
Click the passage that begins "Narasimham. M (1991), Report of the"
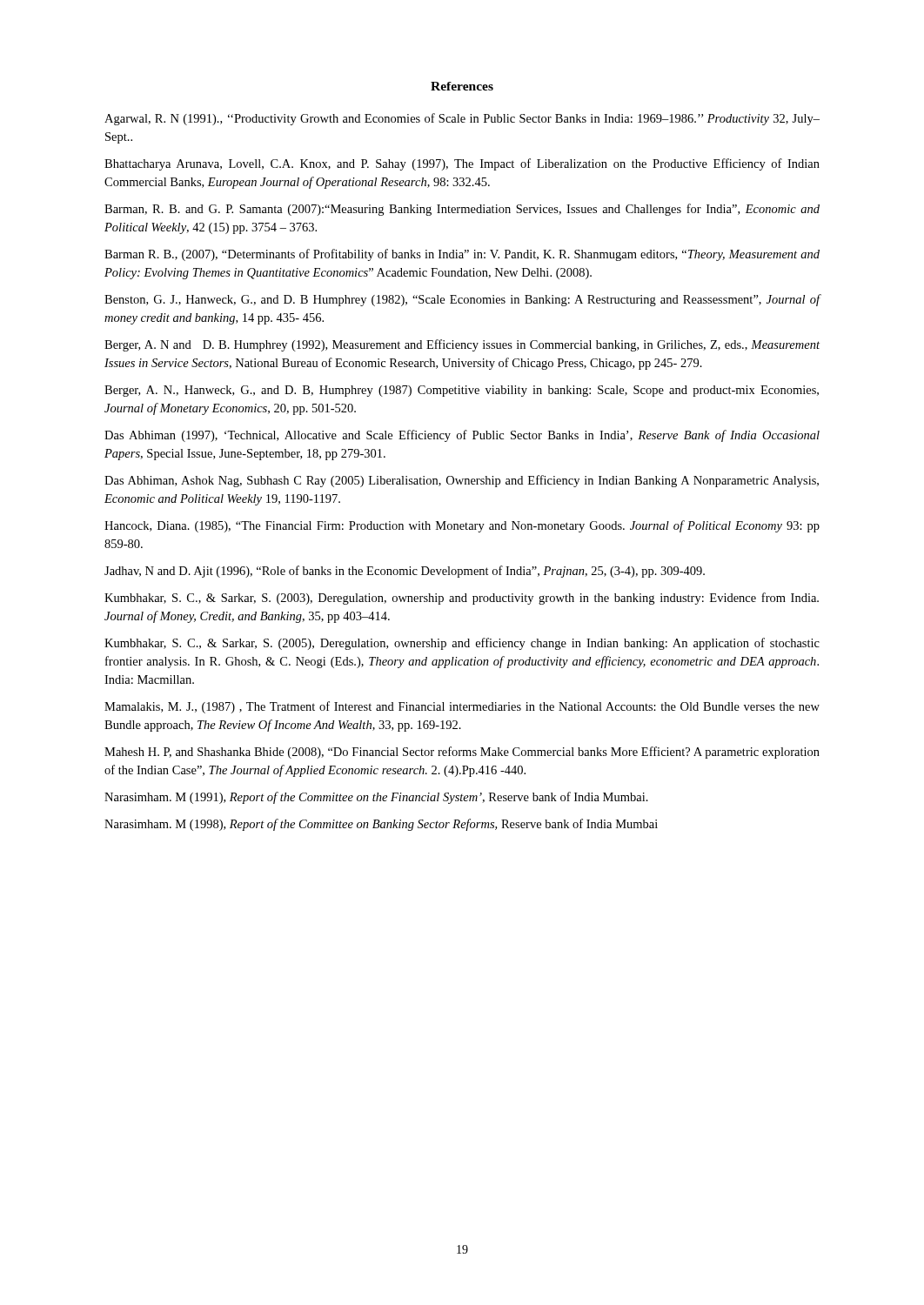point(376,797)
